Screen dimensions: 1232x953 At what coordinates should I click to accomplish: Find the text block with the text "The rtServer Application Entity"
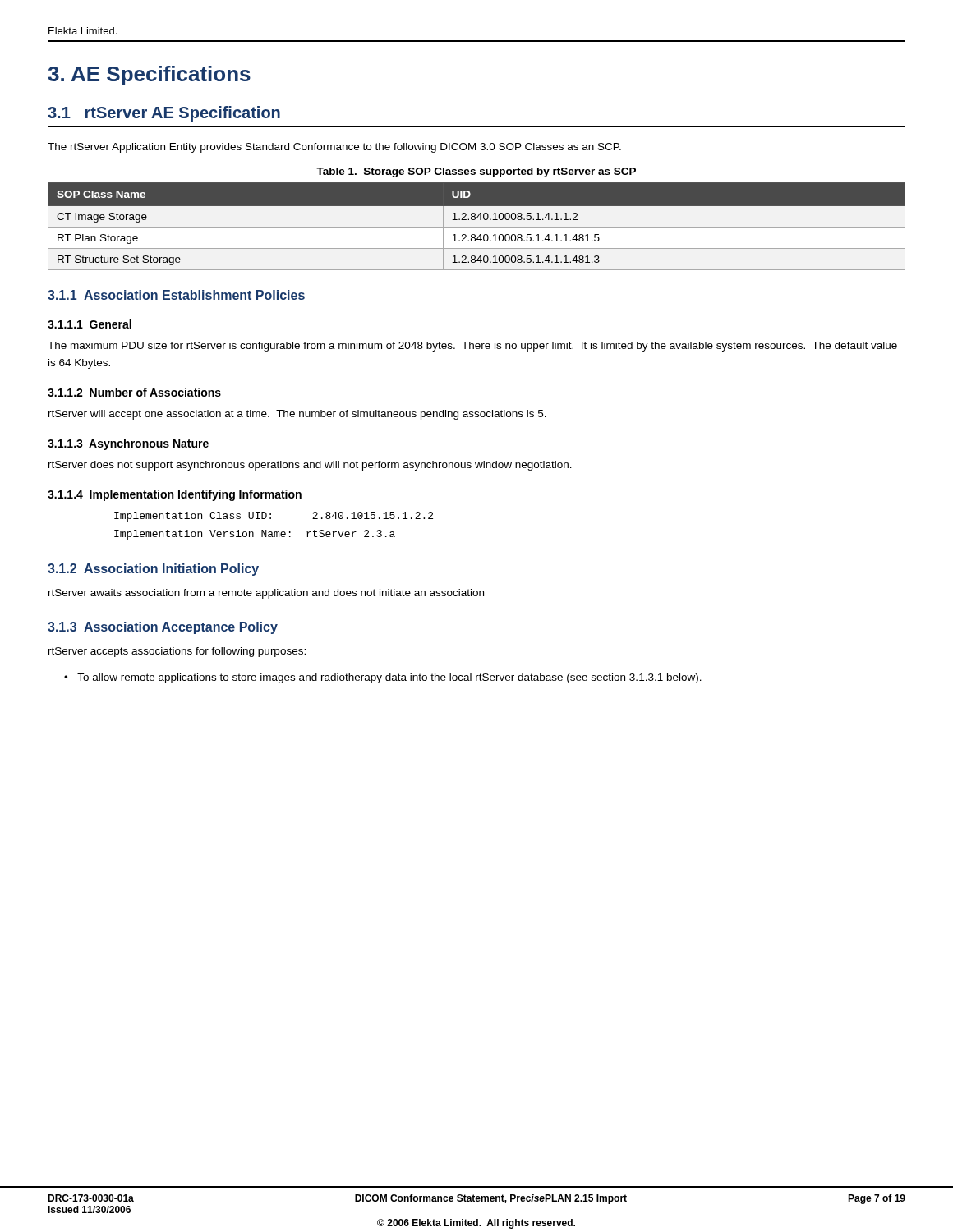(335, 147)
